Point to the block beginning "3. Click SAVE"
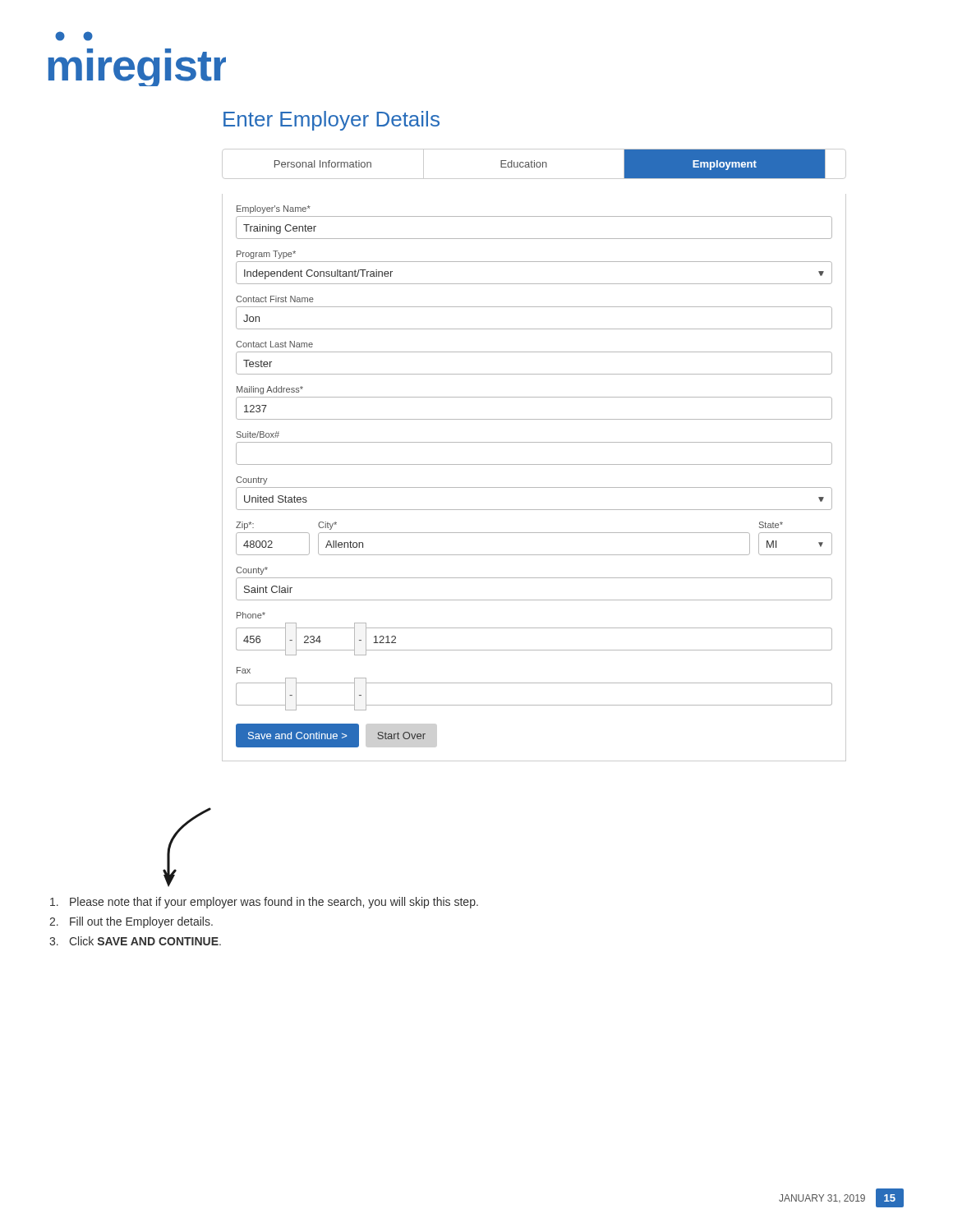The height and width of the screenshot is (1232, 953). 136,941
